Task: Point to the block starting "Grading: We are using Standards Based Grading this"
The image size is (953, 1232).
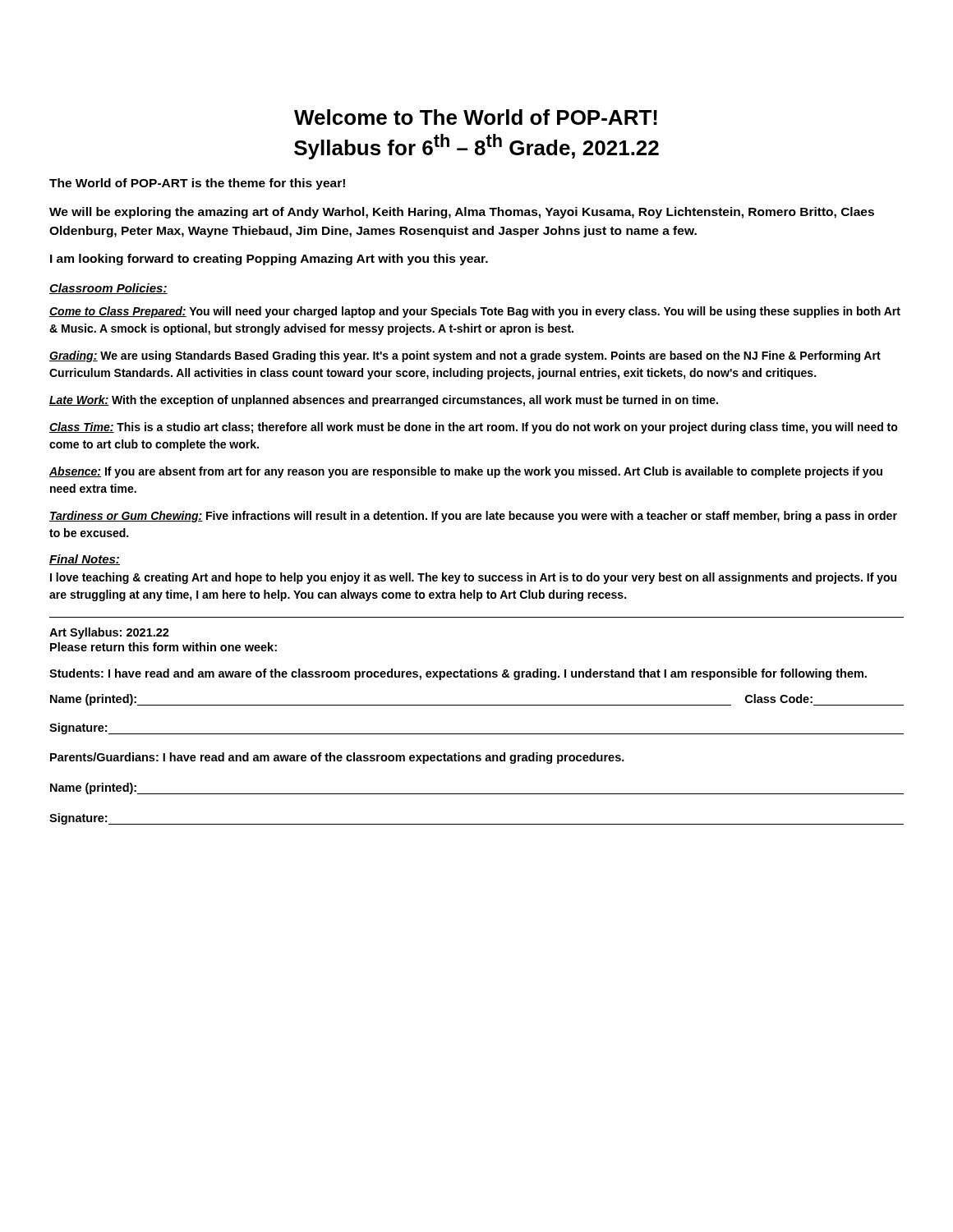Action: (x=465, y=364)
